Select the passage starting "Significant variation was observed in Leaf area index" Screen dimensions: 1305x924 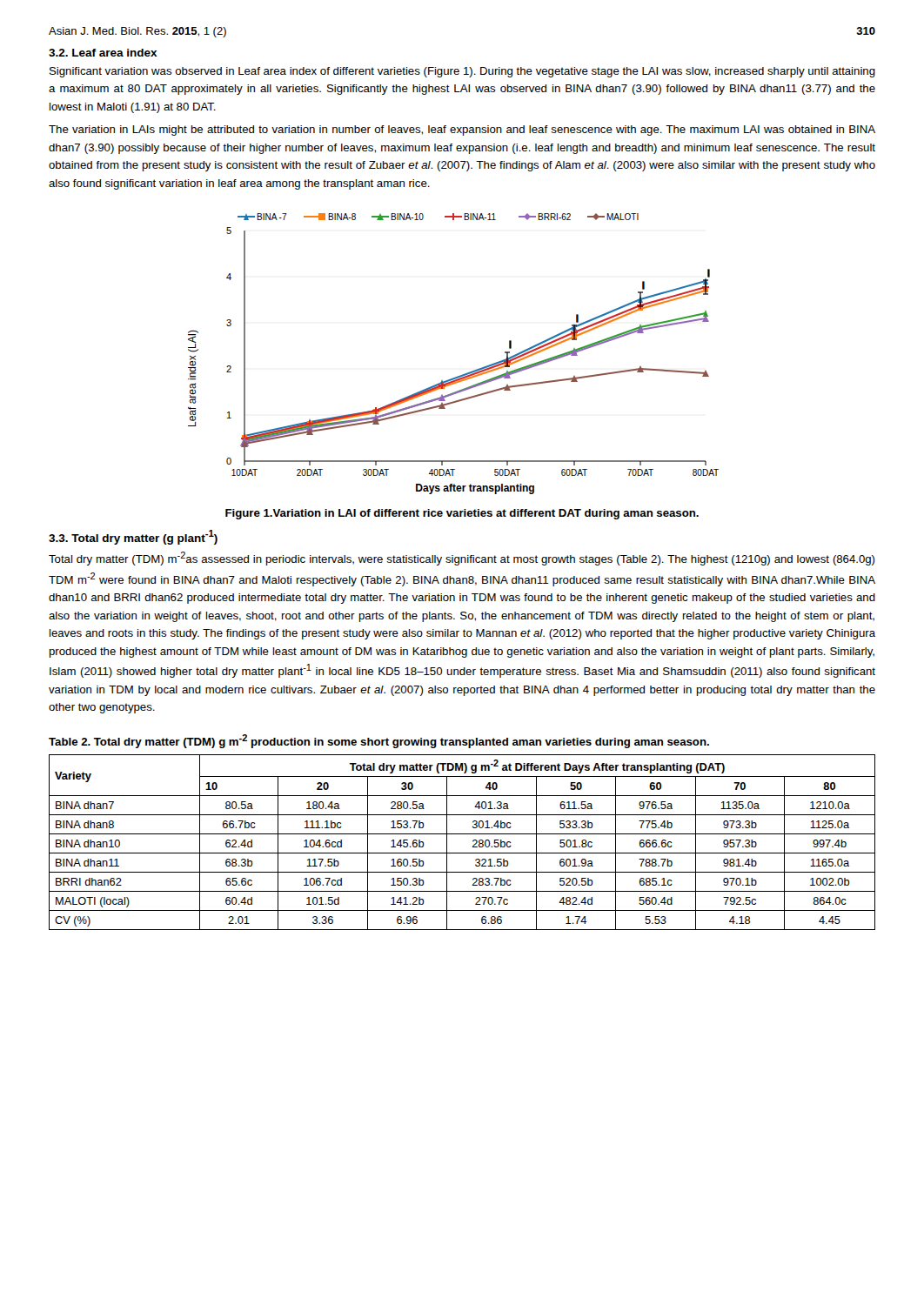462,89
